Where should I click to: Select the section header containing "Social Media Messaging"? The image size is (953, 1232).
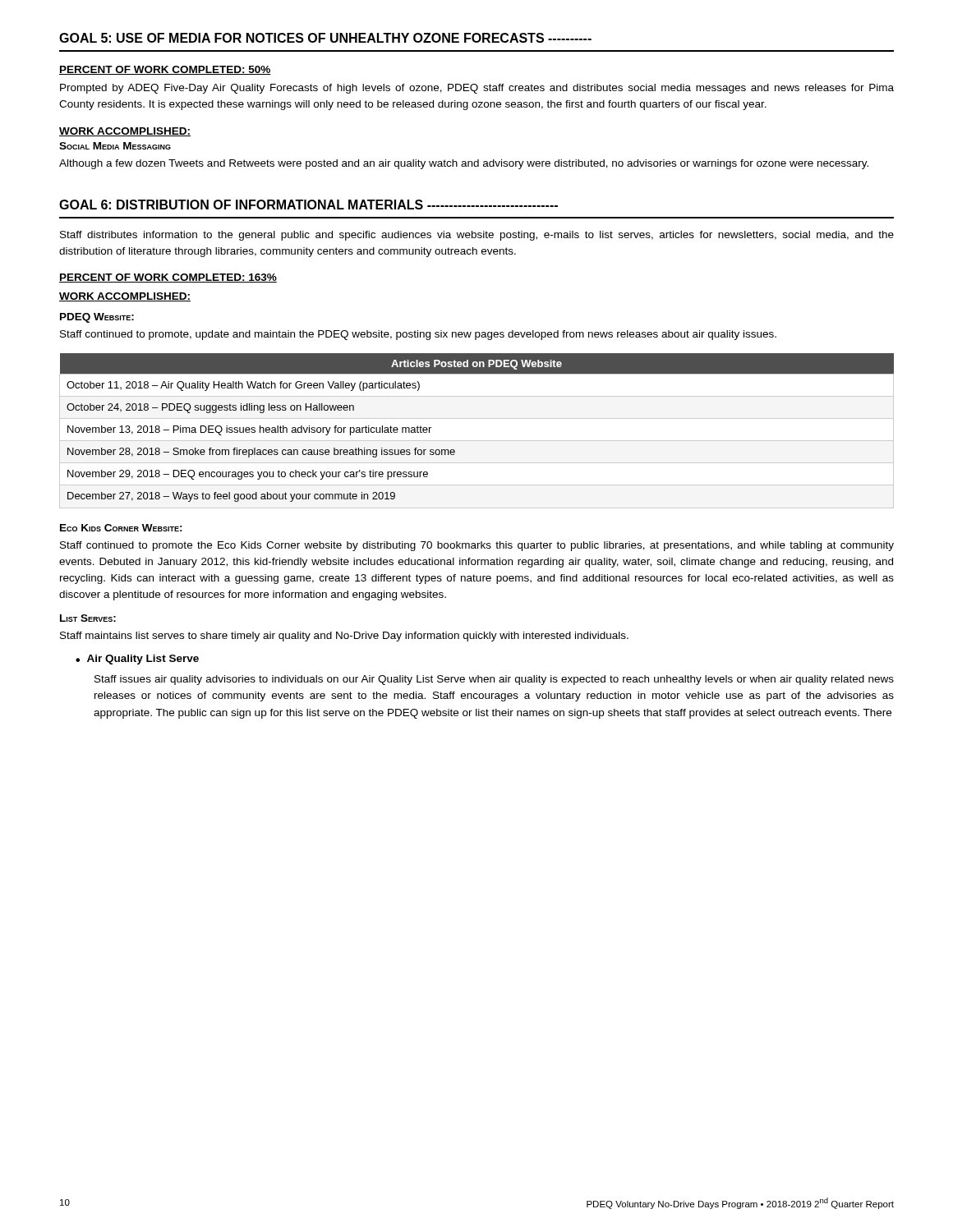coord(115,145)
